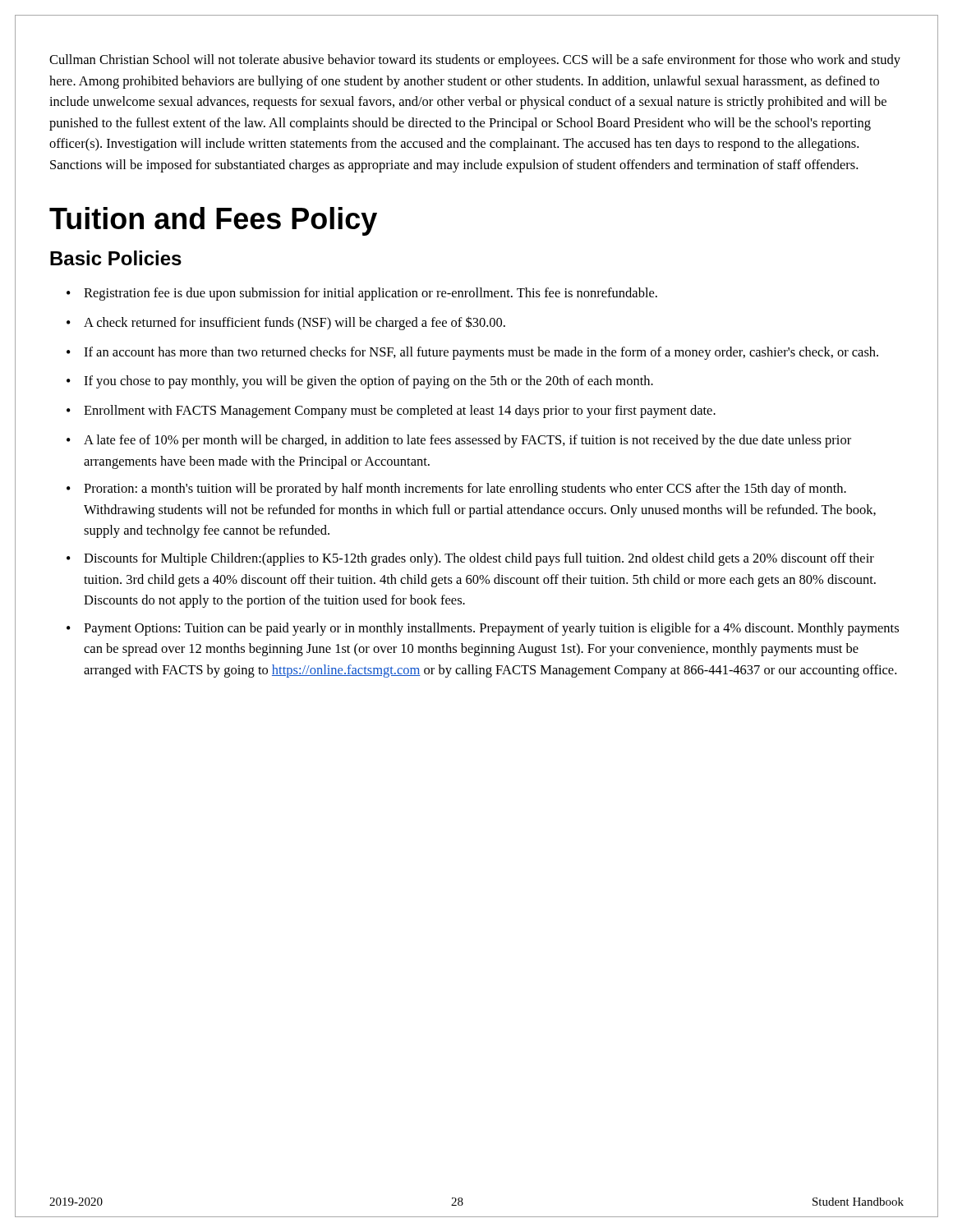Locate the passage starting "• If an account has more than two"
This screenshot has height=1232, width=953.
pos(485,353)
